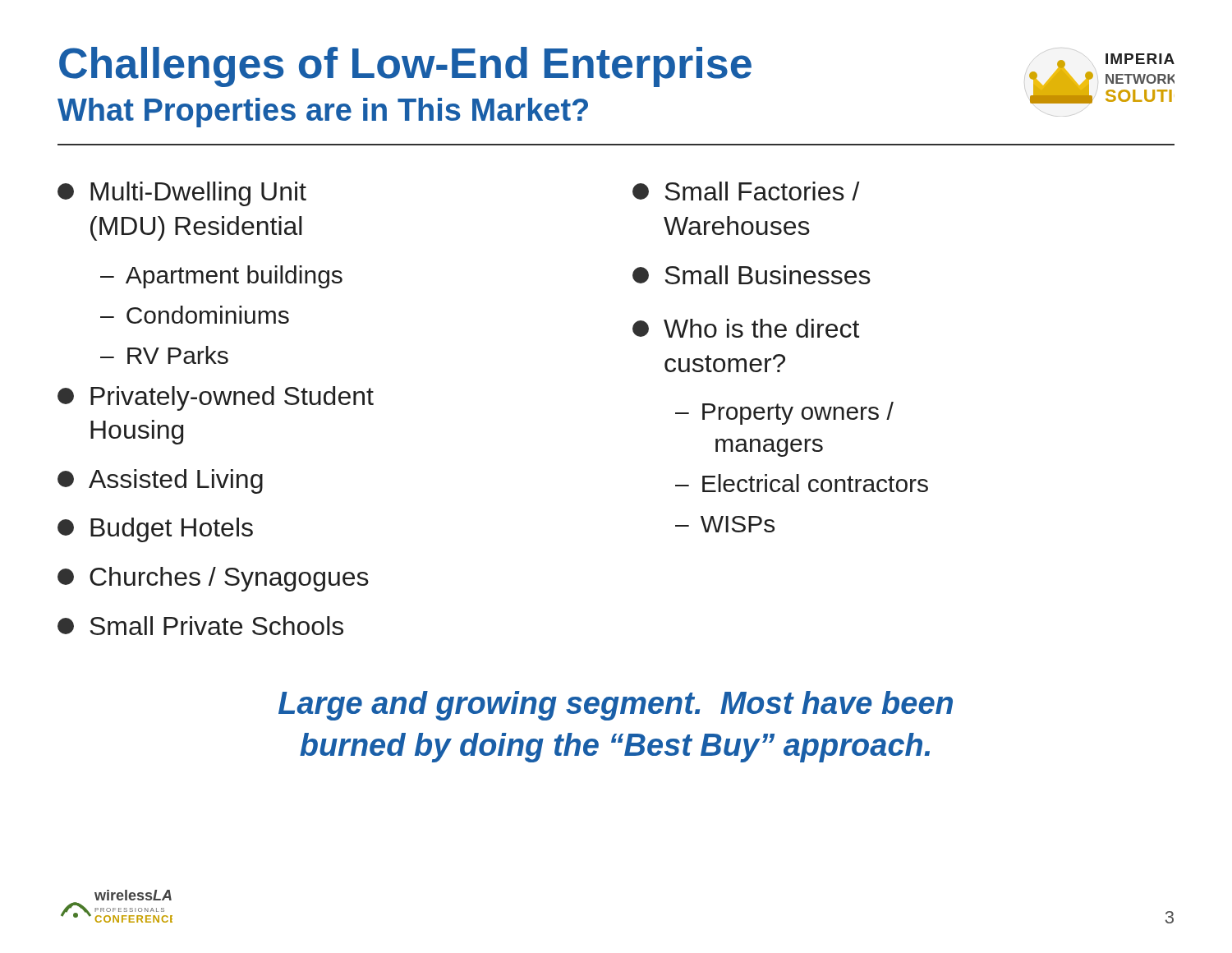
Task: Where does it say "Budget Hotels"?
Action: [x=155, y=530]
